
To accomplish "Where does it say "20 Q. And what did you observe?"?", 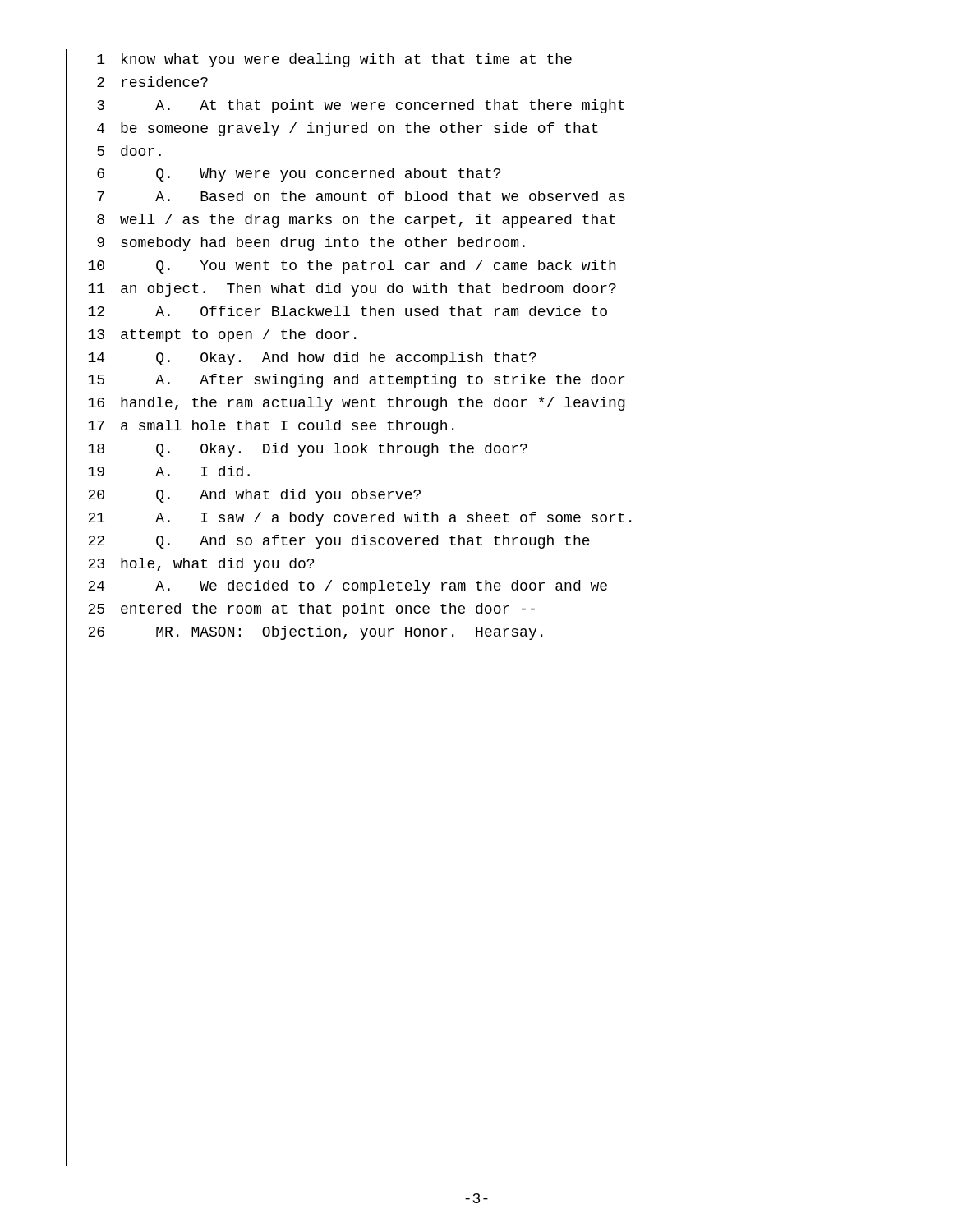I will coord(254,496).
